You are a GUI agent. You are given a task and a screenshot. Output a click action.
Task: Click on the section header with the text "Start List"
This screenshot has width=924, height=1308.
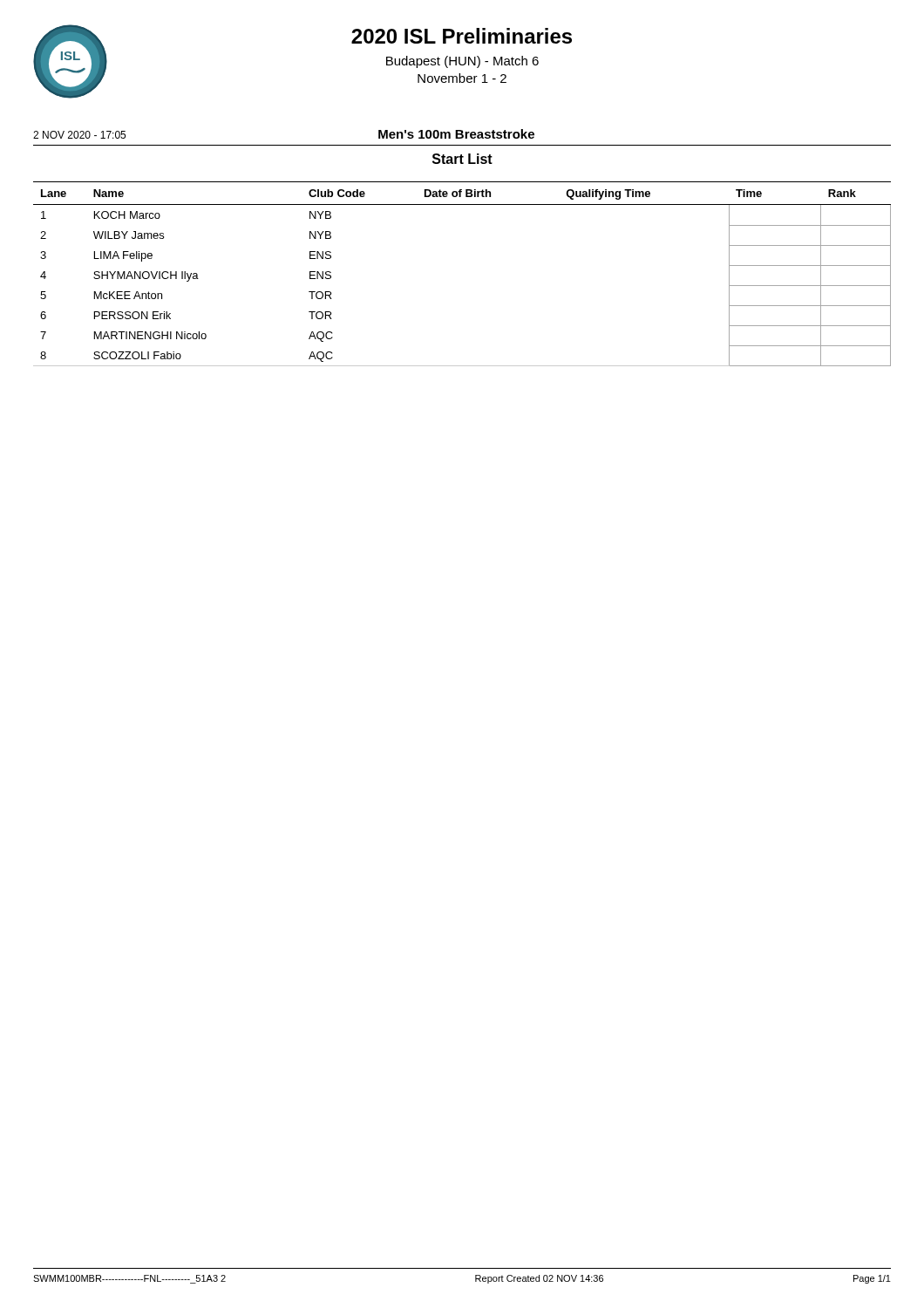pyautogui.click(x=462, y=159)
